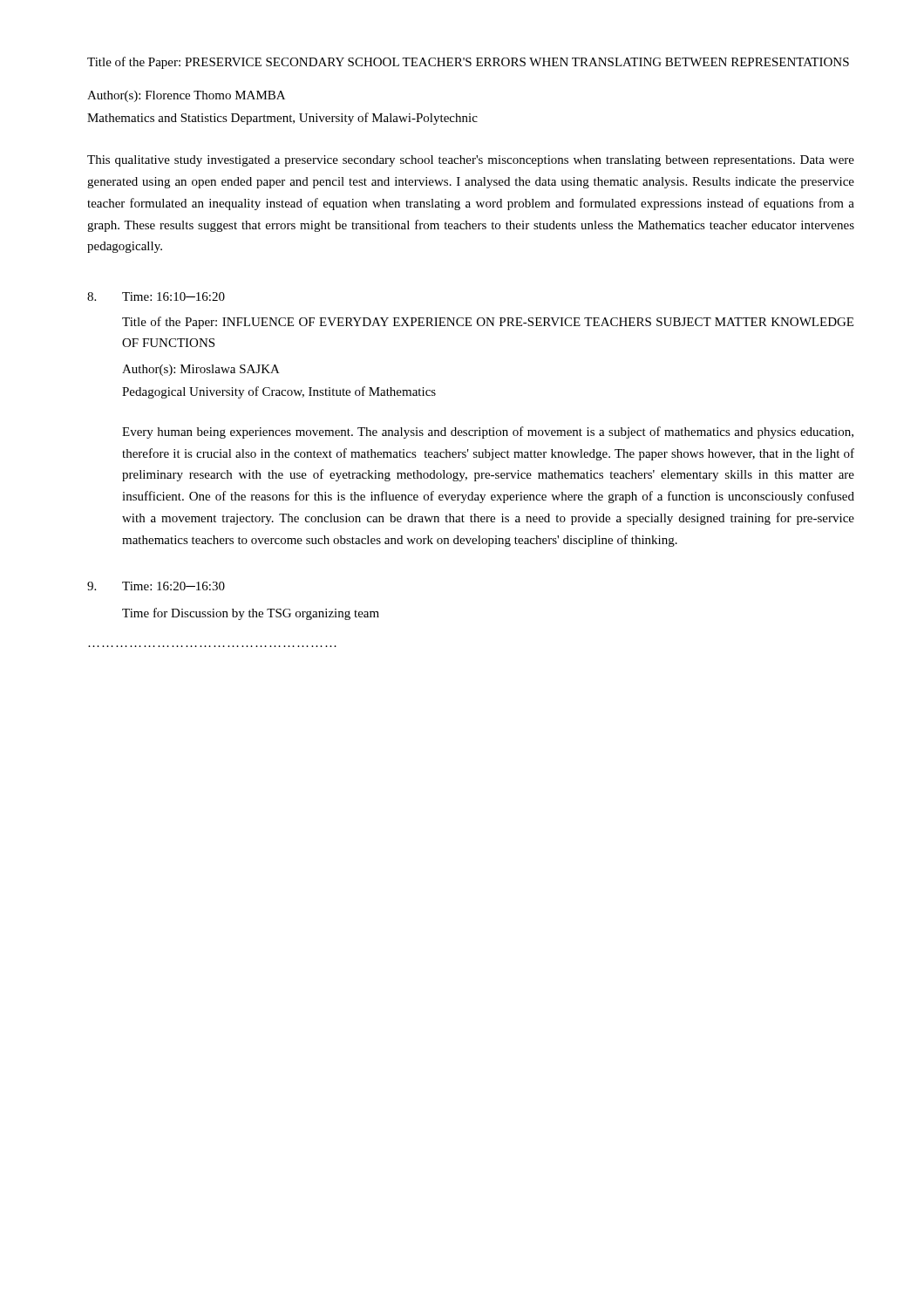Point to the text block starting "This qualitative study"
The width and height of the screenshot is (924, 1308).
[471, 203]
